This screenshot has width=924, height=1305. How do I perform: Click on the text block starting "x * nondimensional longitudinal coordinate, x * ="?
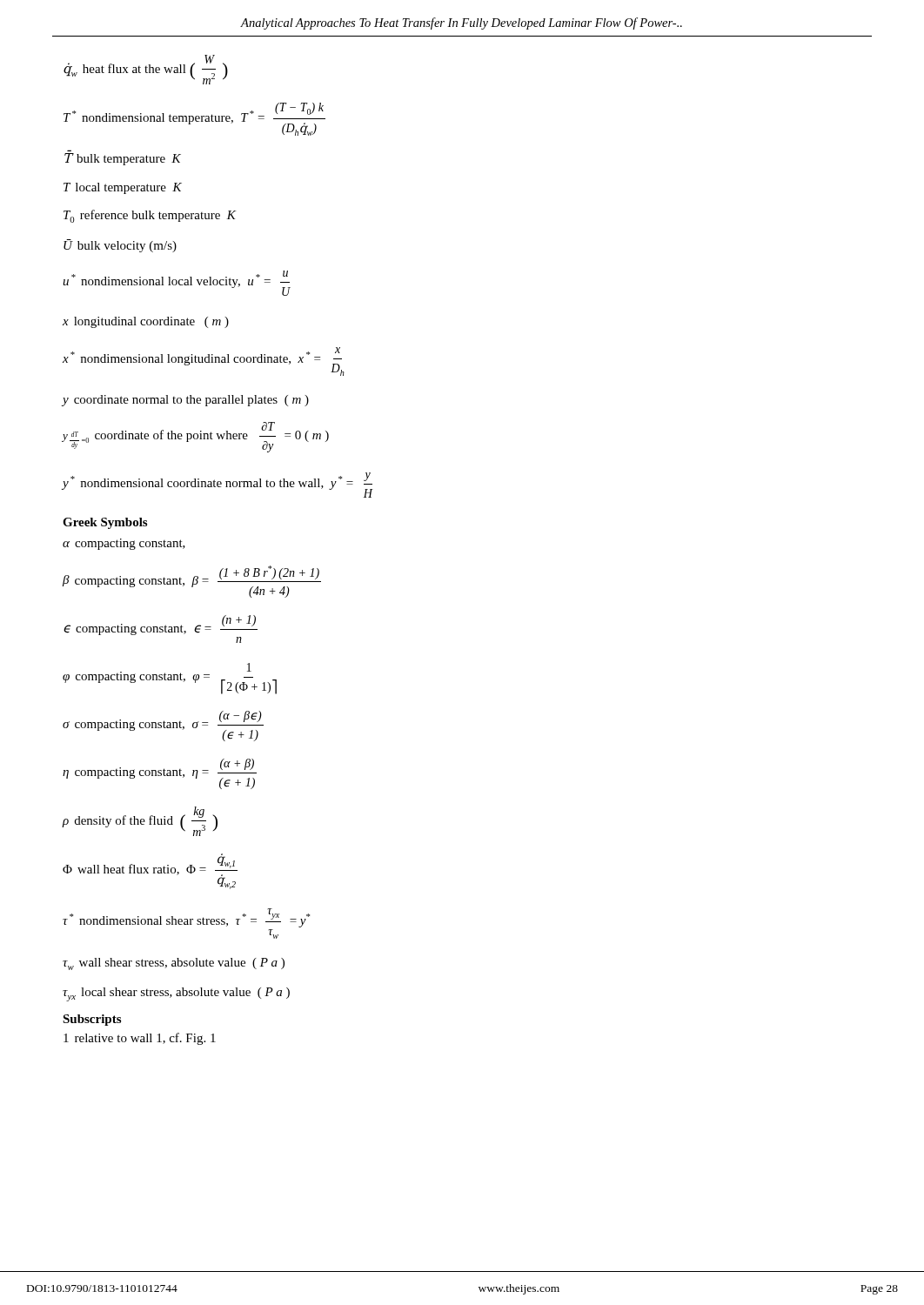tap(205, 359)
